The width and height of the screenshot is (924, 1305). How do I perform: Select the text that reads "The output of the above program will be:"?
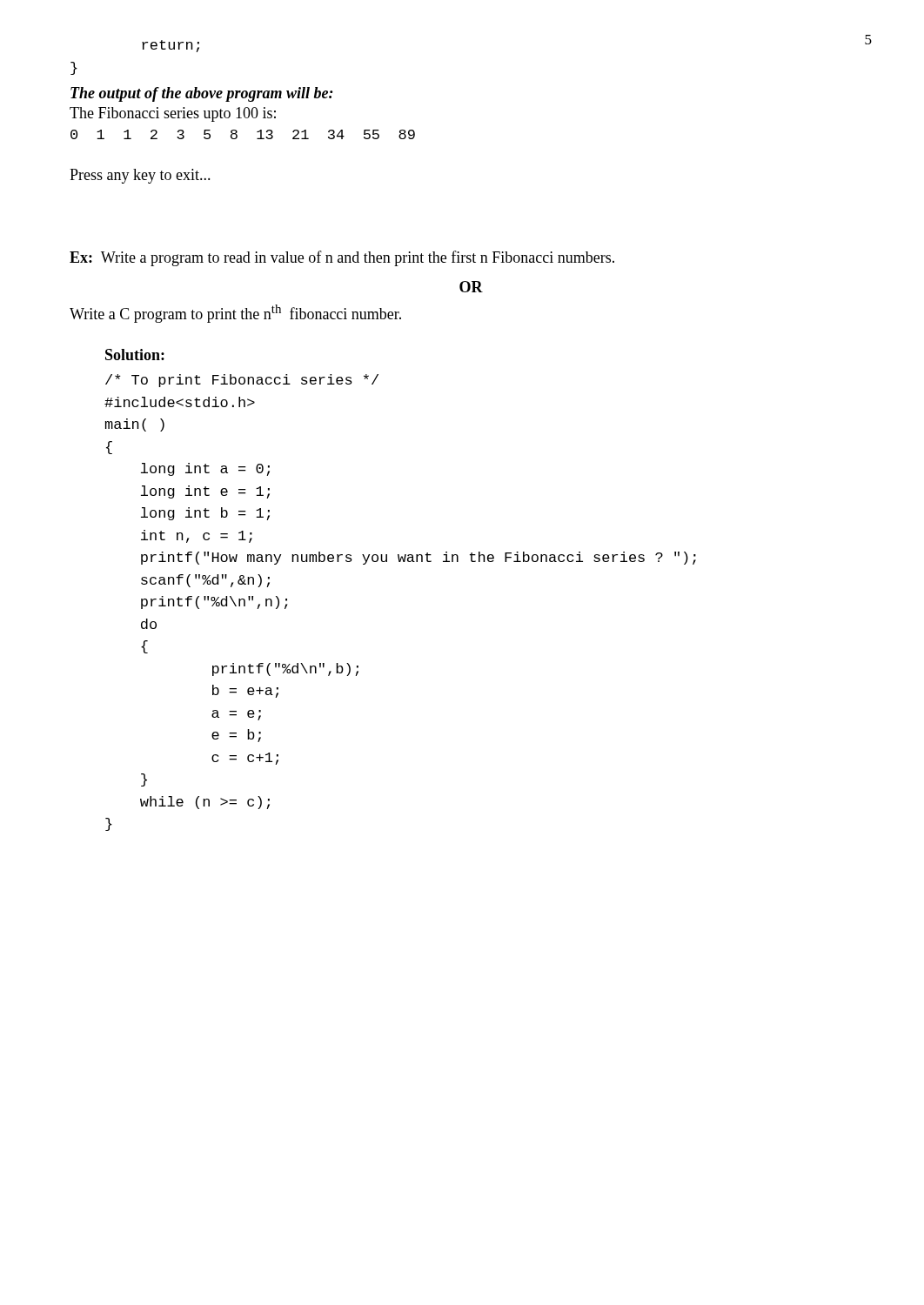[x=202, y=93]
